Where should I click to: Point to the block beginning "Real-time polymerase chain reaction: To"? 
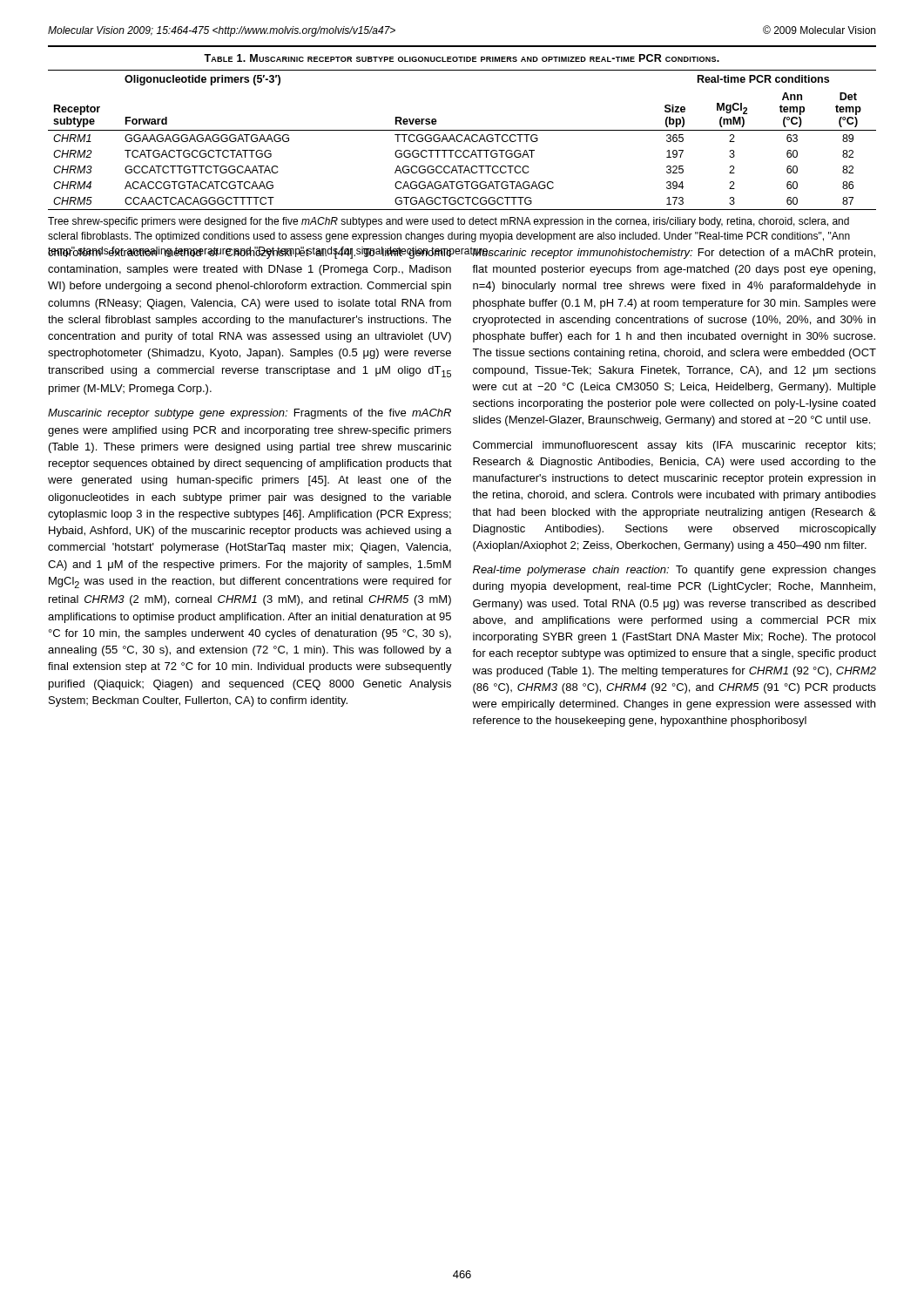tap(674, 645)
